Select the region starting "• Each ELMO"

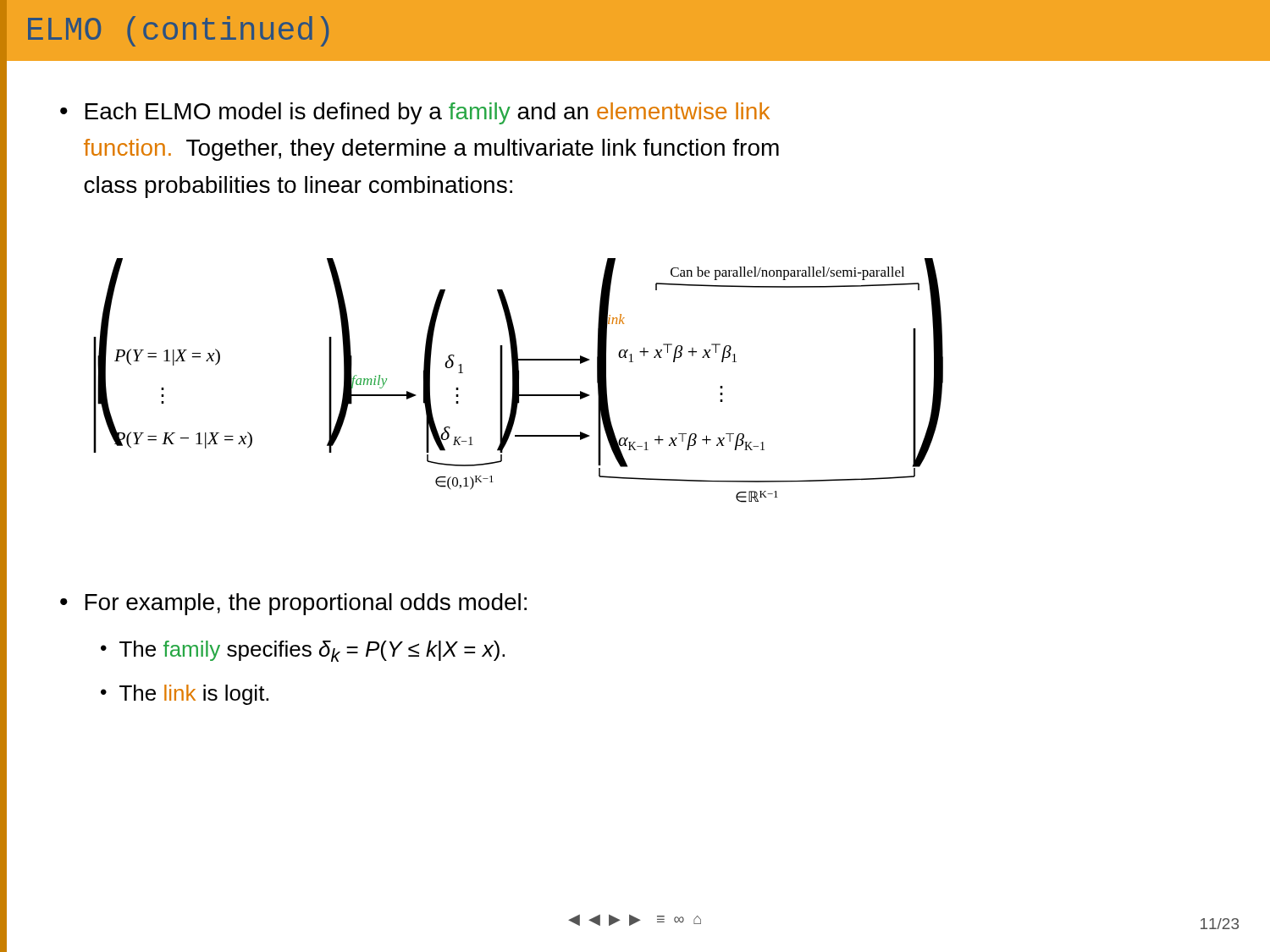pyautogui.click(x=420, y=148)
